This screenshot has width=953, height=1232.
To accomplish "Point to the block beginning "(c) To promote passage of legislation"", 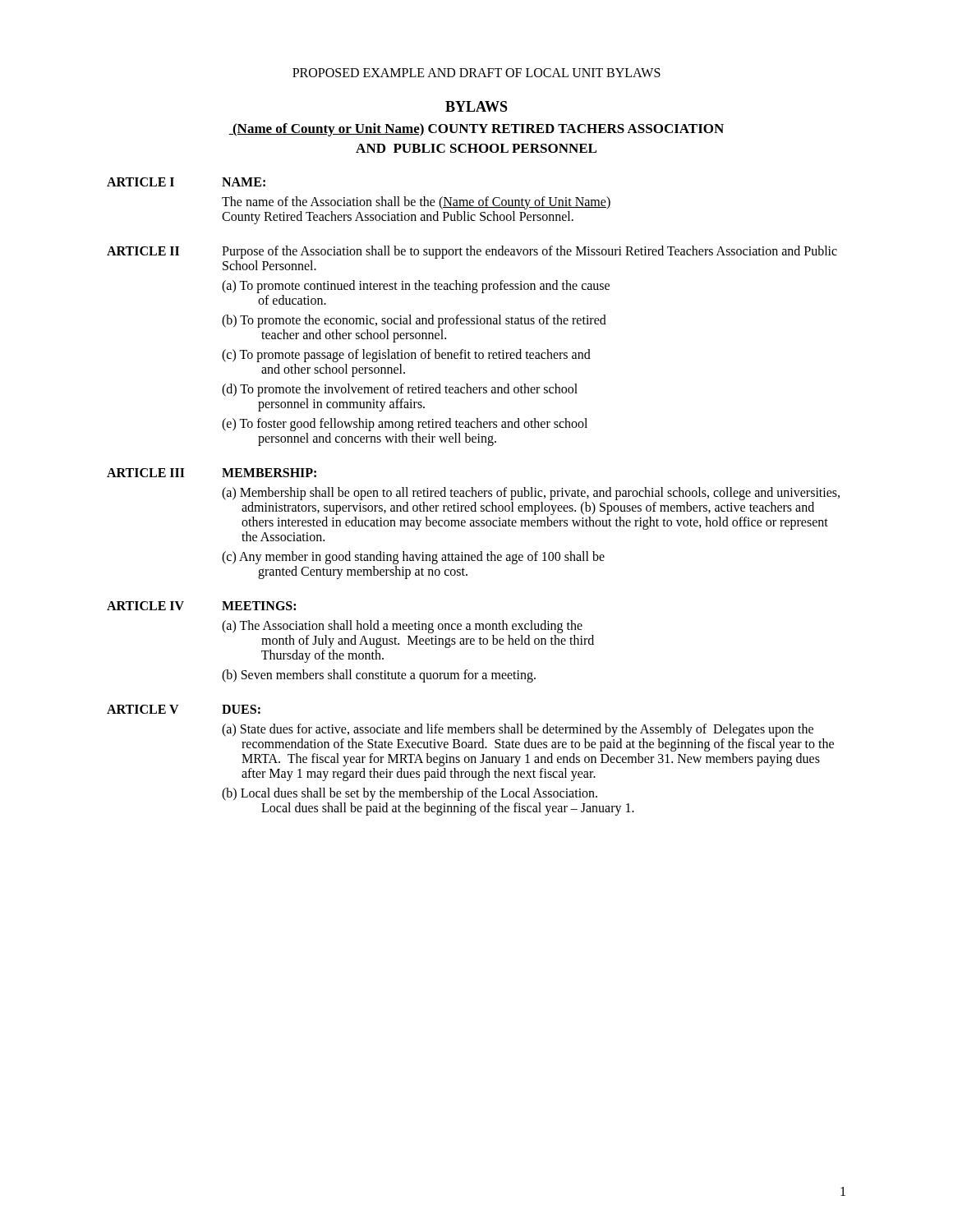I will (x=406, y=361).
